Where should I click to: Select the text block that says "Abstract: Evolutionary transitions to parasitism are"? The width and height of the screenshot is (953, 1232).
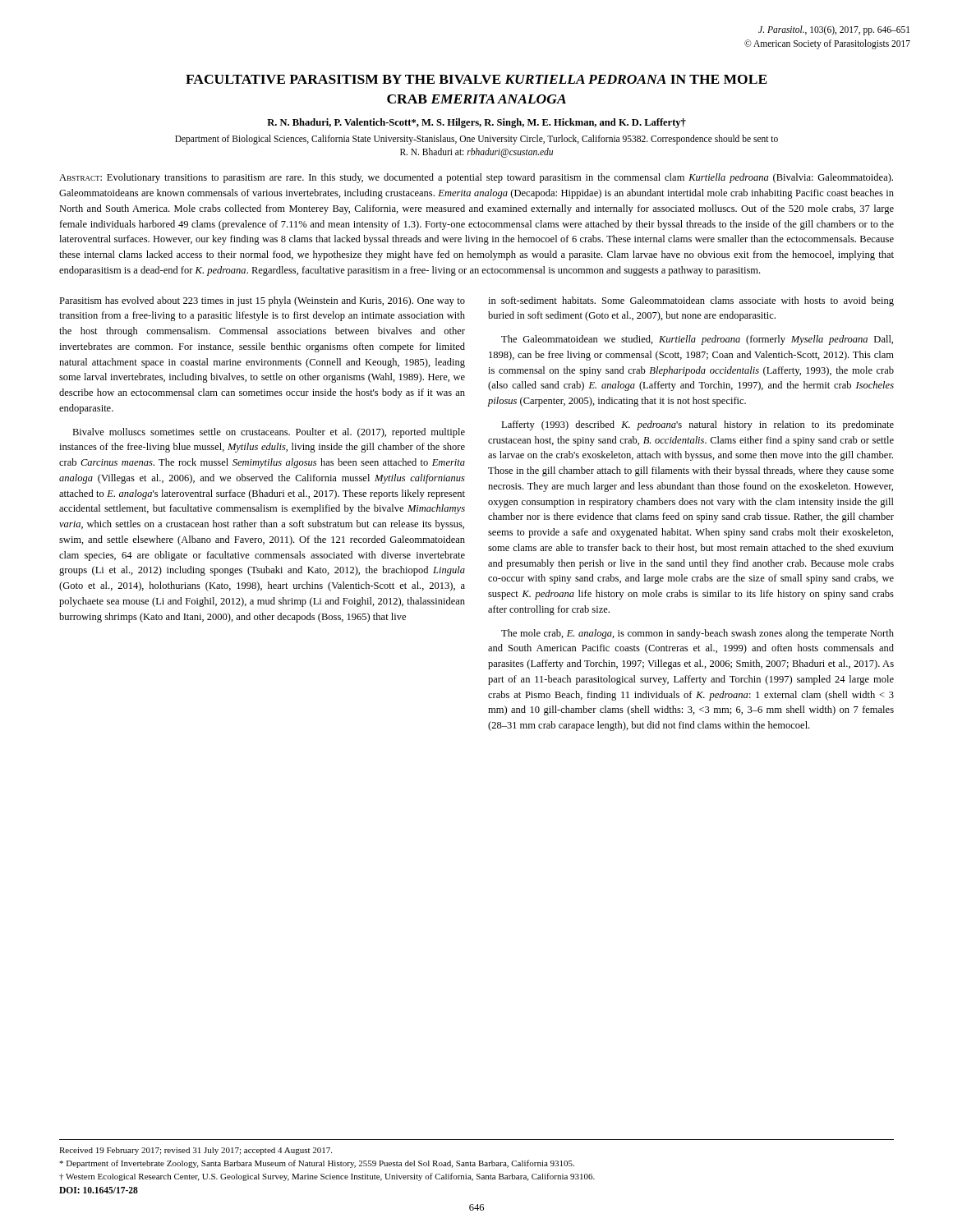click(x=476, y=224)
